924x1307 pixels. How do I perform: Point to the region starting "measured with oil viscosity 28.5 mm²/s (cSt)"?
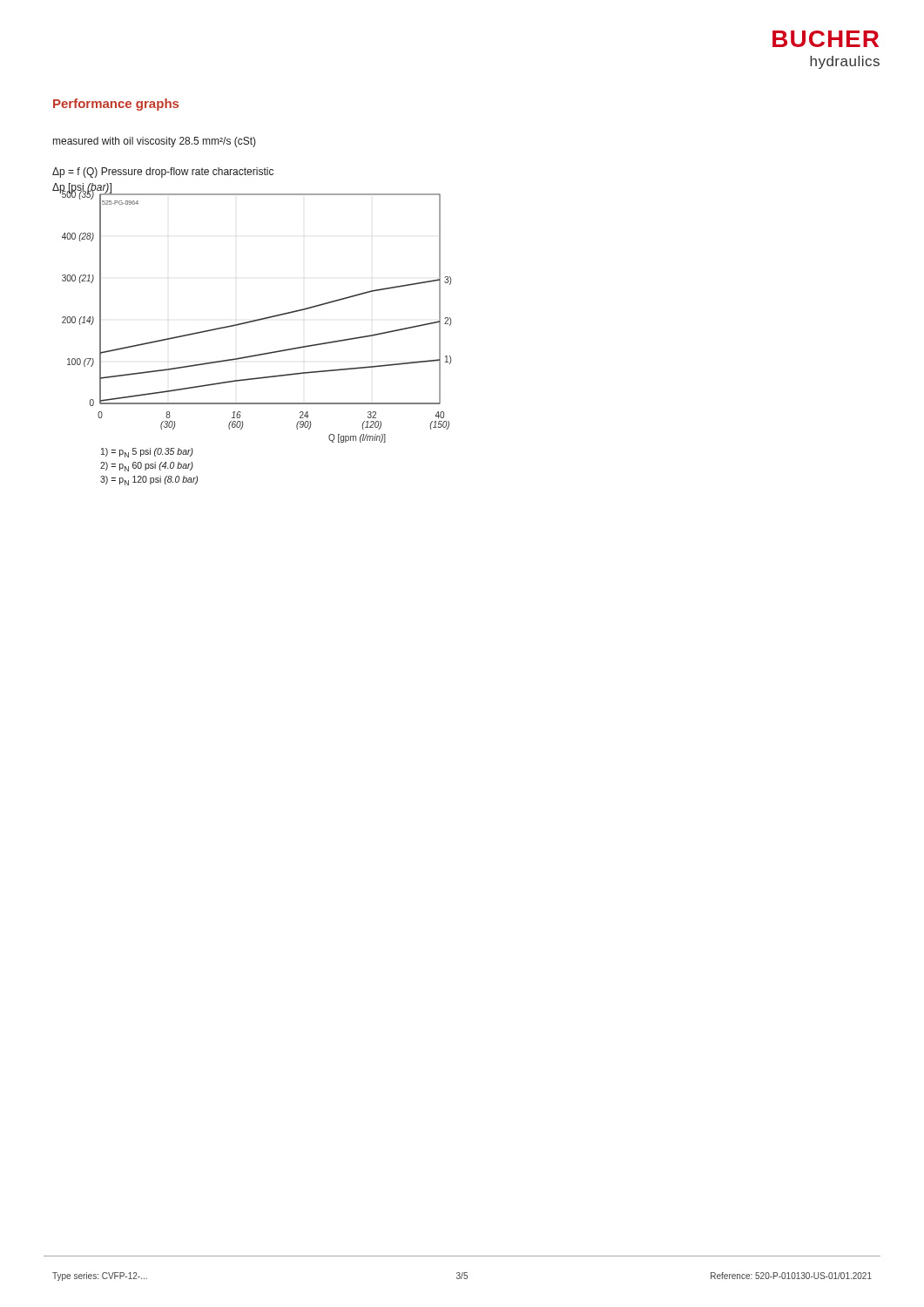(154, 141)
